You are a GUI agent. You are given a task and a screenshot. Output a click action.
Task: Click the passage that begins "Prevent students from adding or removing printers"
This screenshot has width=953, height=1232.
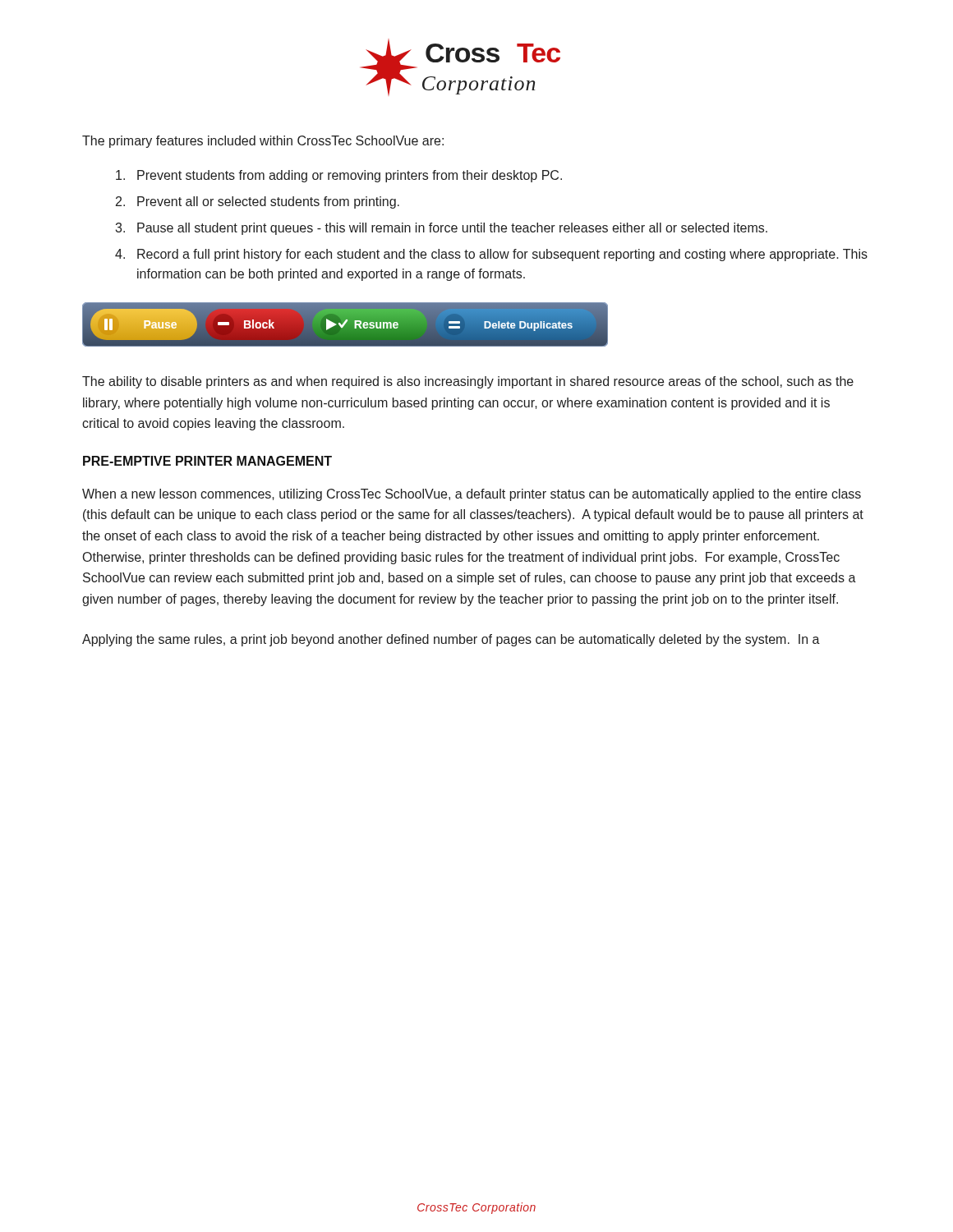(x=493, y=176)
